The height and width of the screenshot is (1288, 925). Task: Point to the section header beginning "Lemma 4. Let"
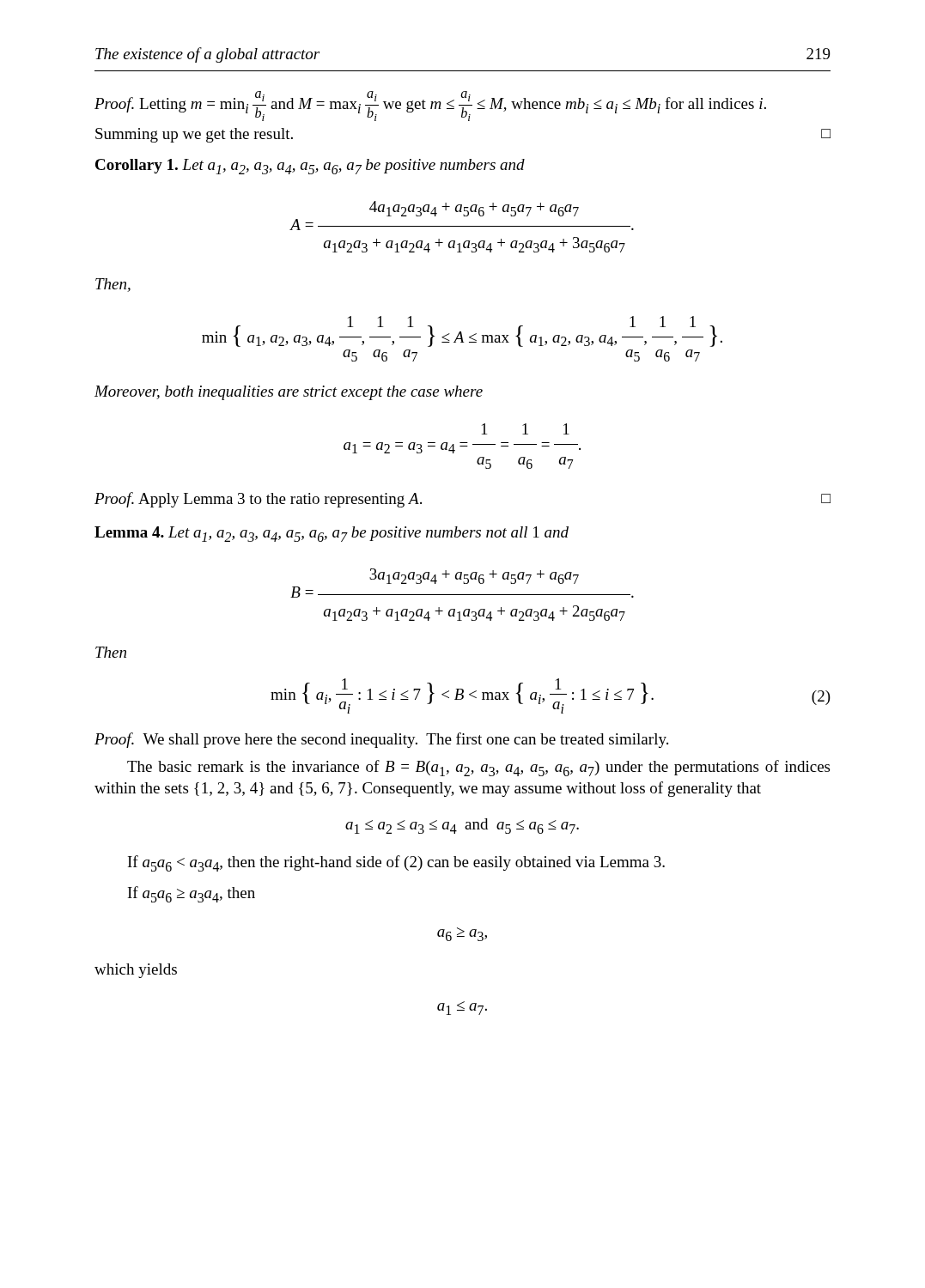click(332, 534)
